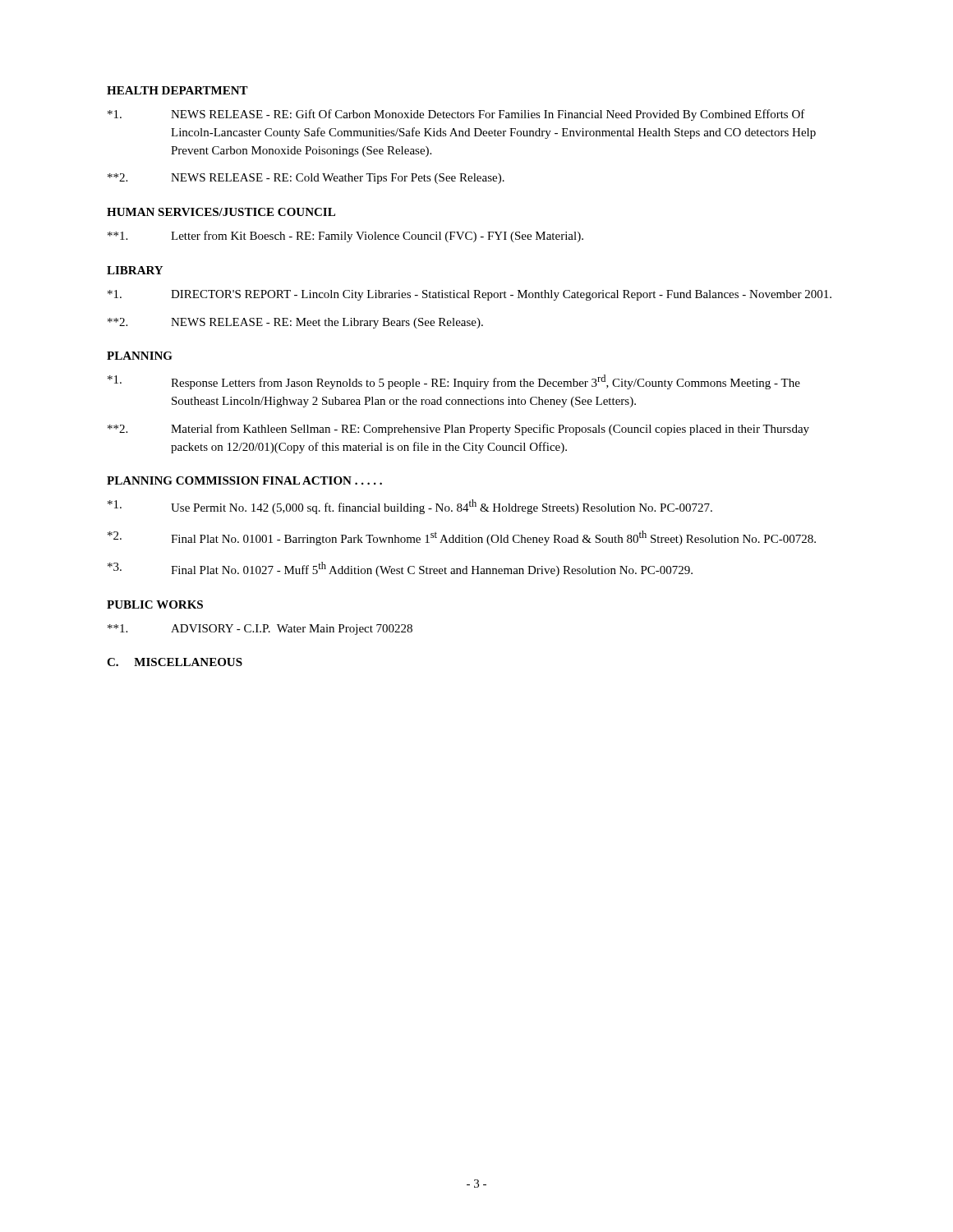Find the text block starting "*1. DIRECTOR'S REPORT -"
The width and height of the screenshot is (953, 1232).
476,295
